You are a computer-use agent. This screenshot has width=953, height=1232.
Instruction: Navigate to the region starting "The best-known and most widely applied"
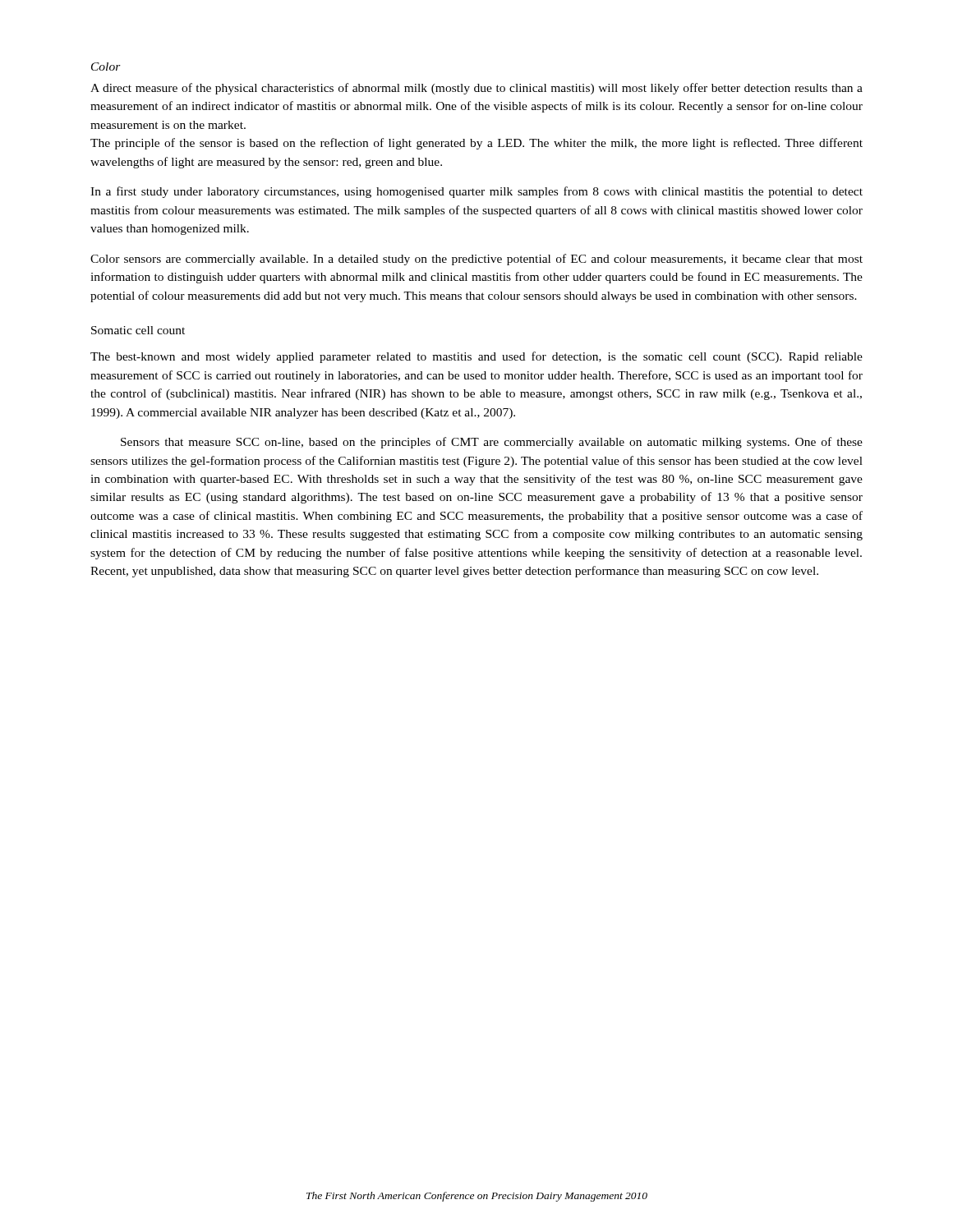pos(476,384)
